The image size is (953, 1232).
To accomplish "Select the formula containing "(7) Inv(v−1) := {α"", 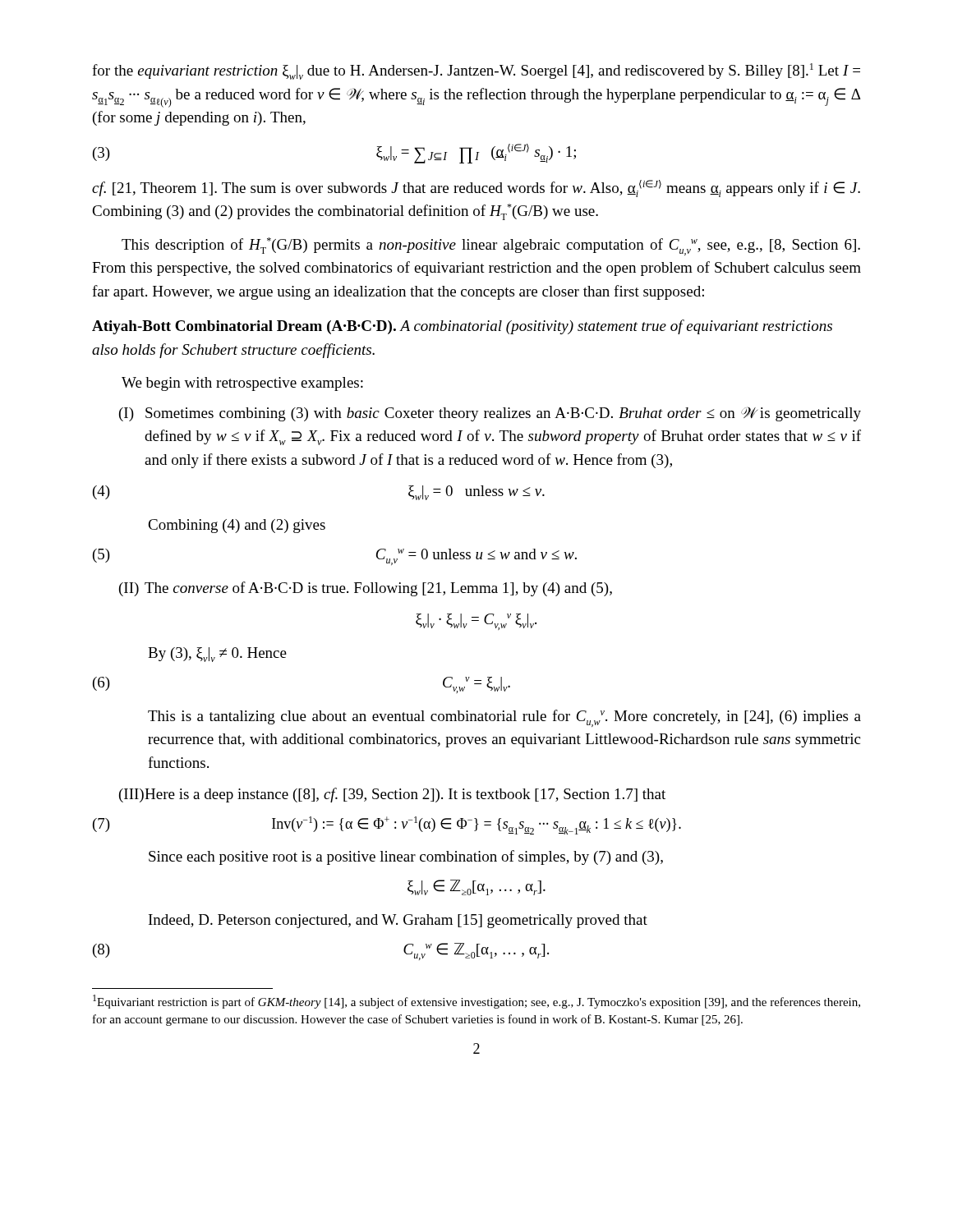I will [x=476, y=824].
